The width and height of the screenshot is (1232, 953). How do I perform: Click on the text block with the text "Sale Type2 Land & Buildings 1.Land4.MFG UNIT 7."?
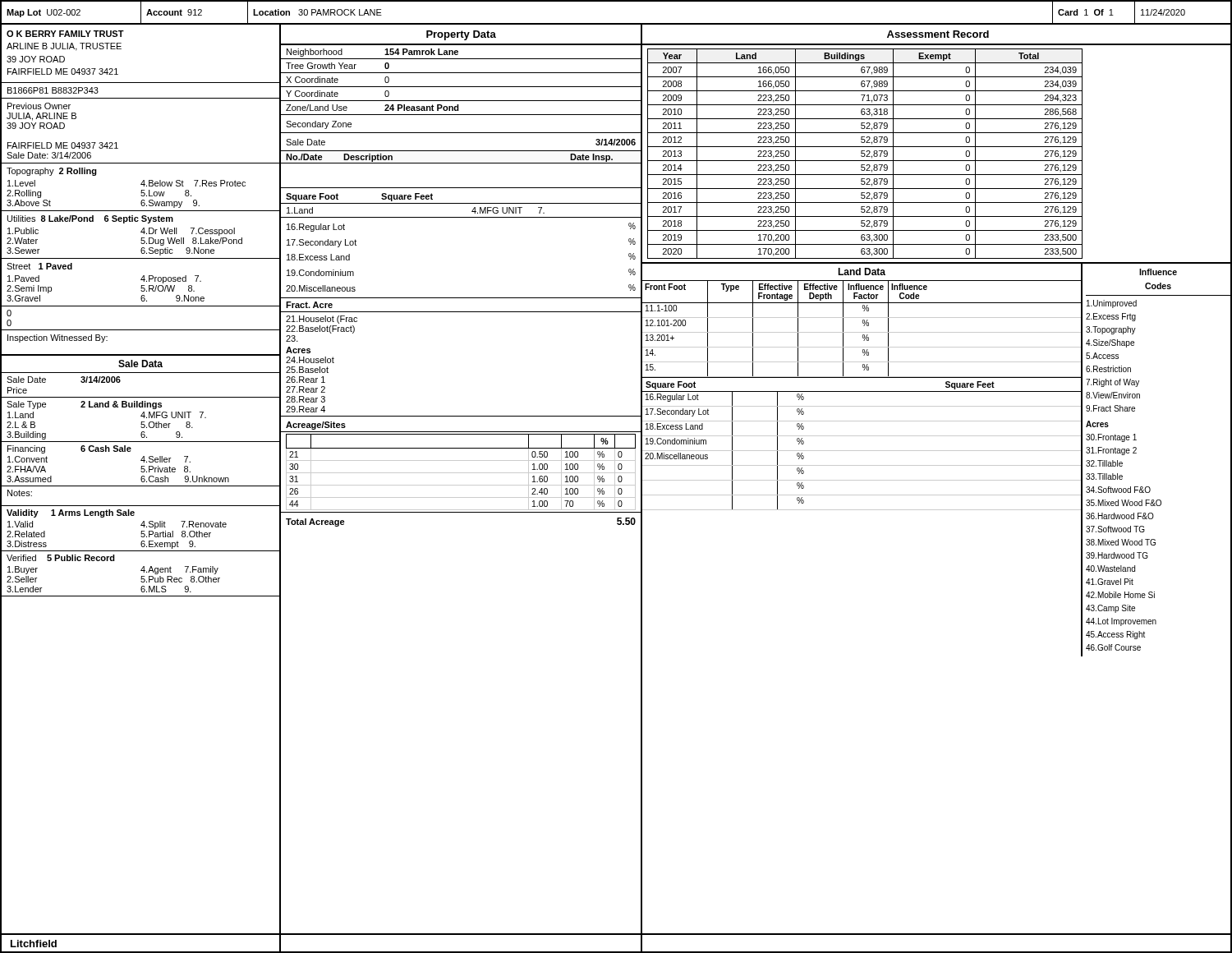pyautogui.click(x=140, y=419)
